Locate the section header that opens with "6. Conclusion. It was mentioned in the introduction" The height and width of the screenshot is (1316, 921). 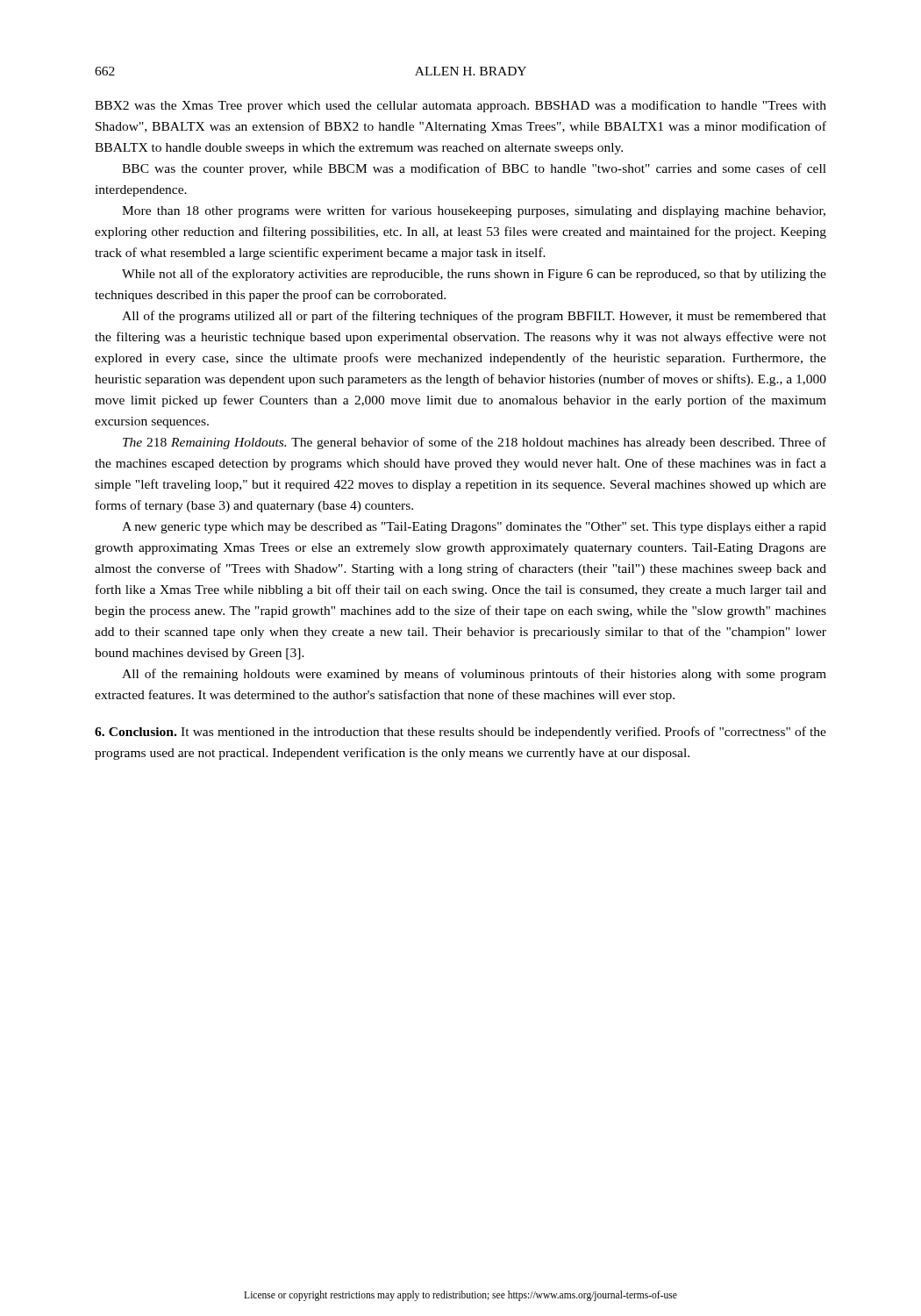(x=460, y=743)
